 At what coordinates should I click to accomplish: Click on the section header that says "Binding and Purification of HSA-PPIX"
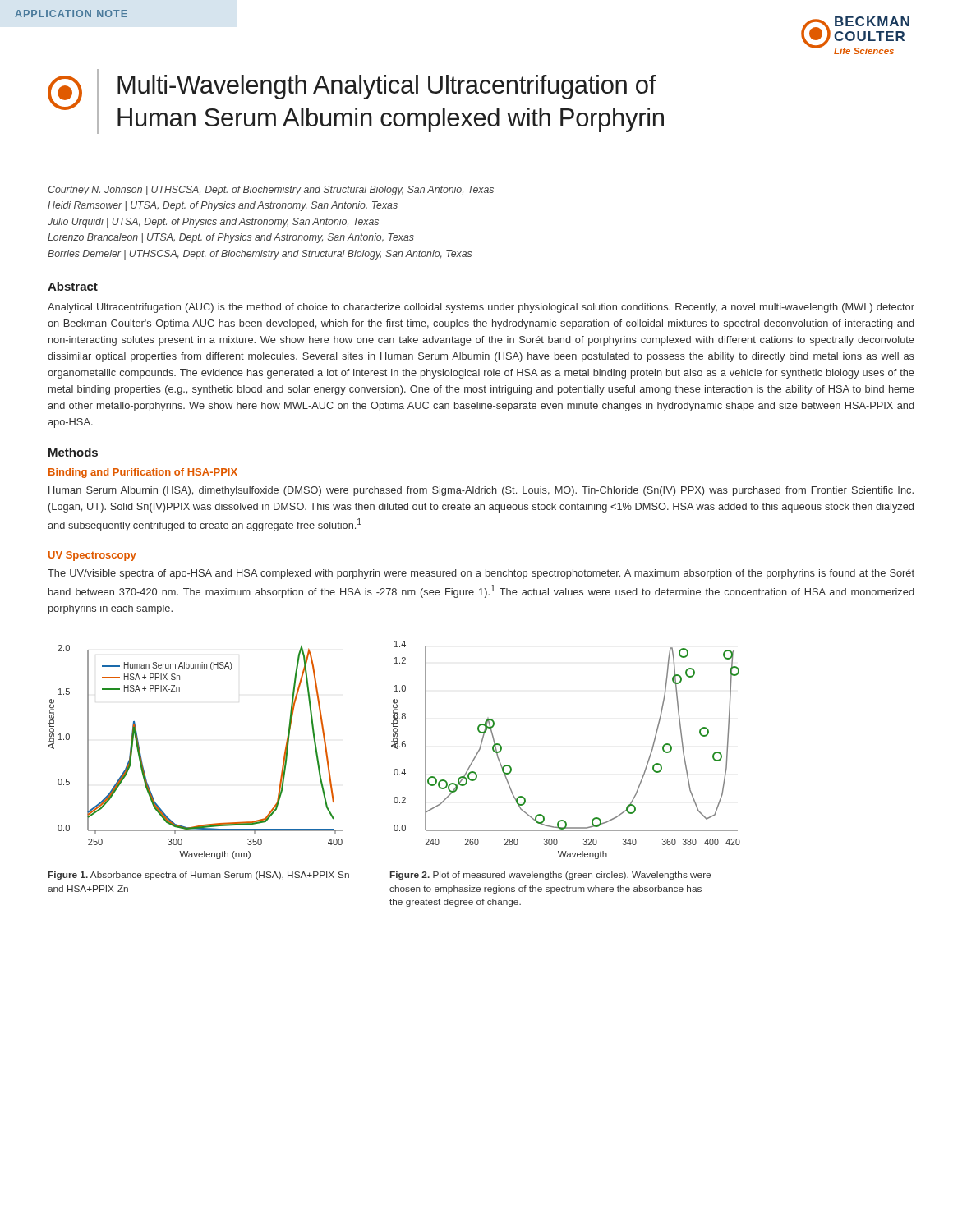pyautogui.click(x=143, y=472)
